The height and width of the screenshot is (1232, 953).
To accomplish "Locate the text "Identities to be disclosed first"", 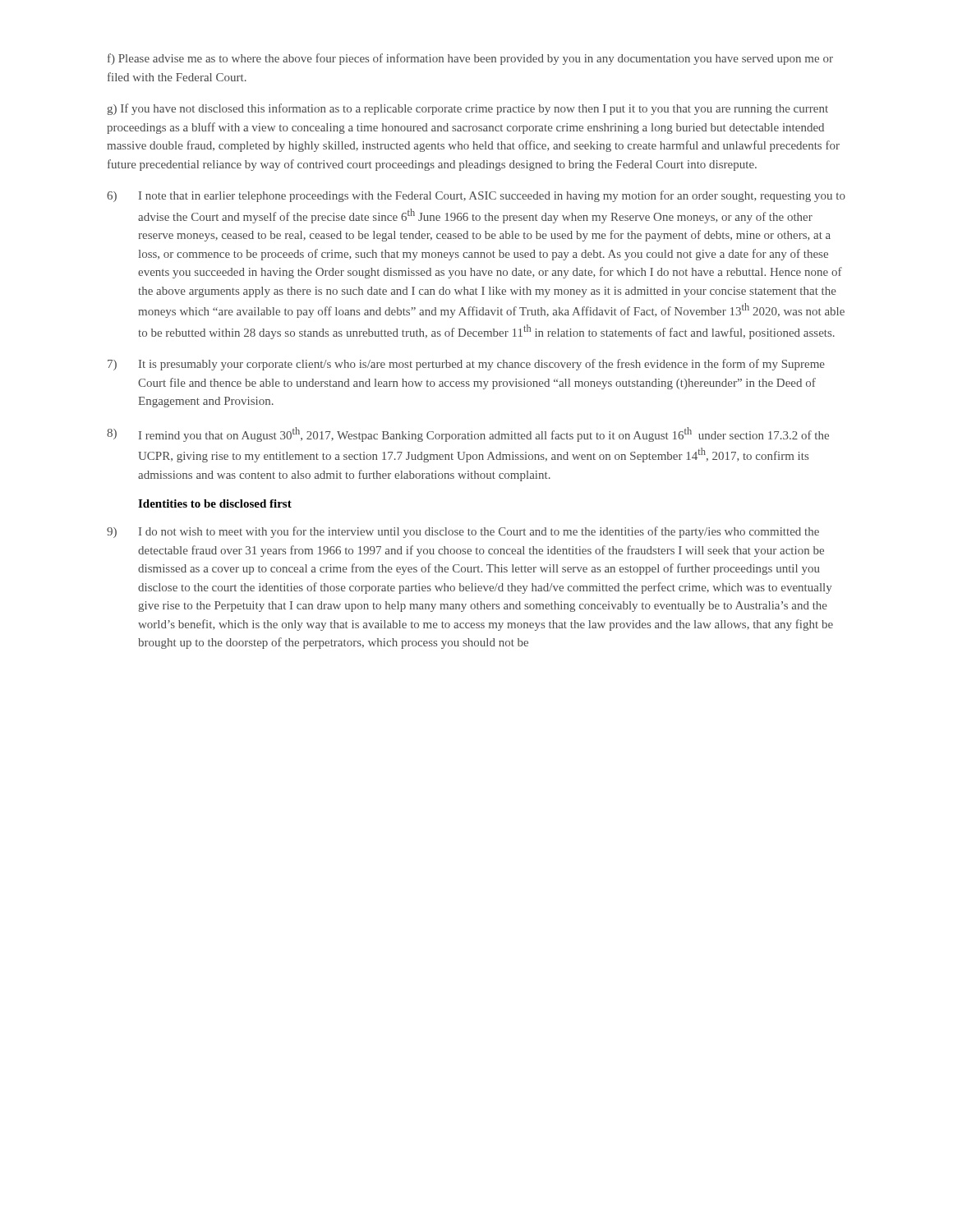I will click(x=215, y=503).
